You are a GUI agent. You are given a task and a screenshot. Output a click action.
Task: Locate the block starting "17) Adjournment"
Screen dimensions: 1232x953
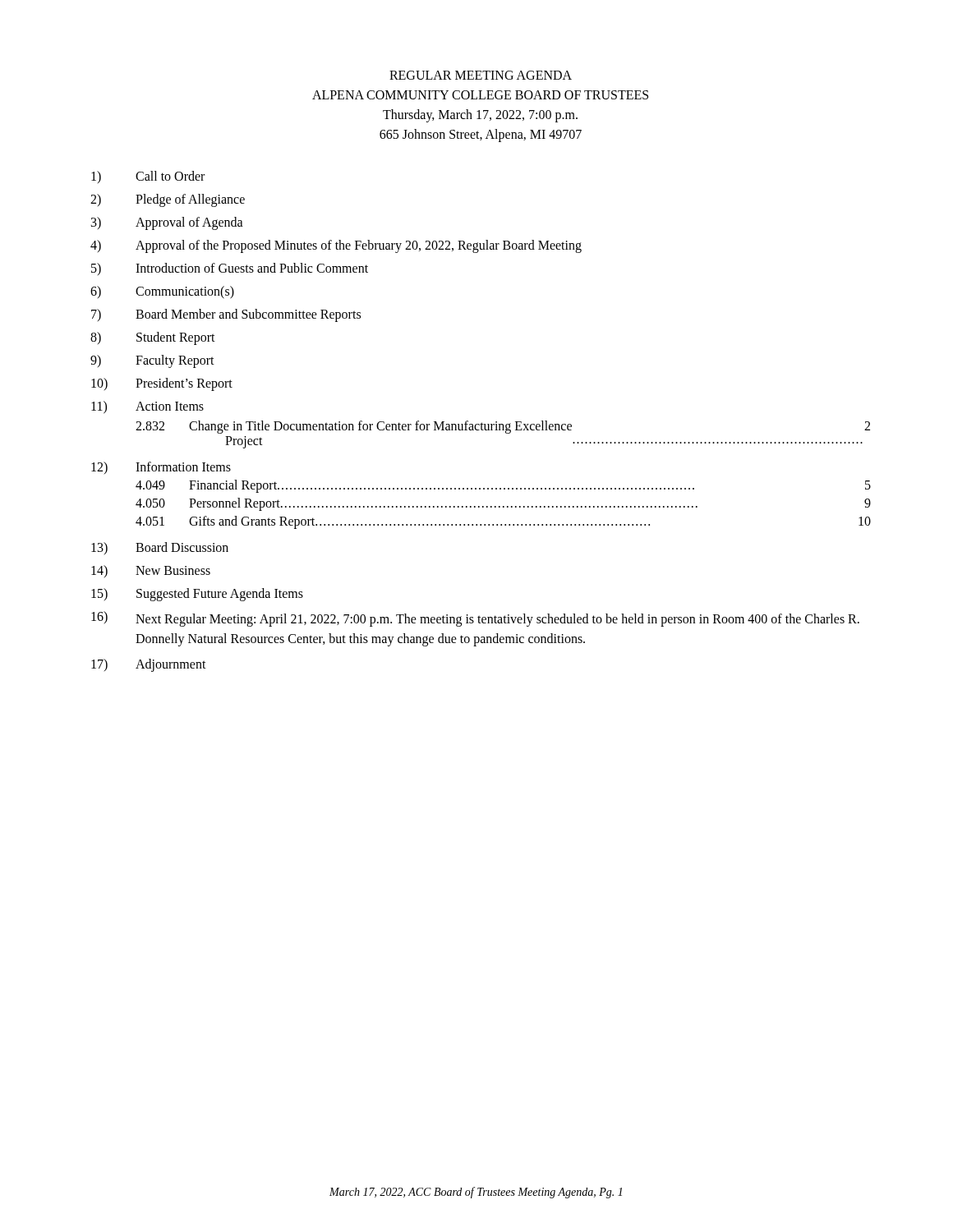(149, 665)
